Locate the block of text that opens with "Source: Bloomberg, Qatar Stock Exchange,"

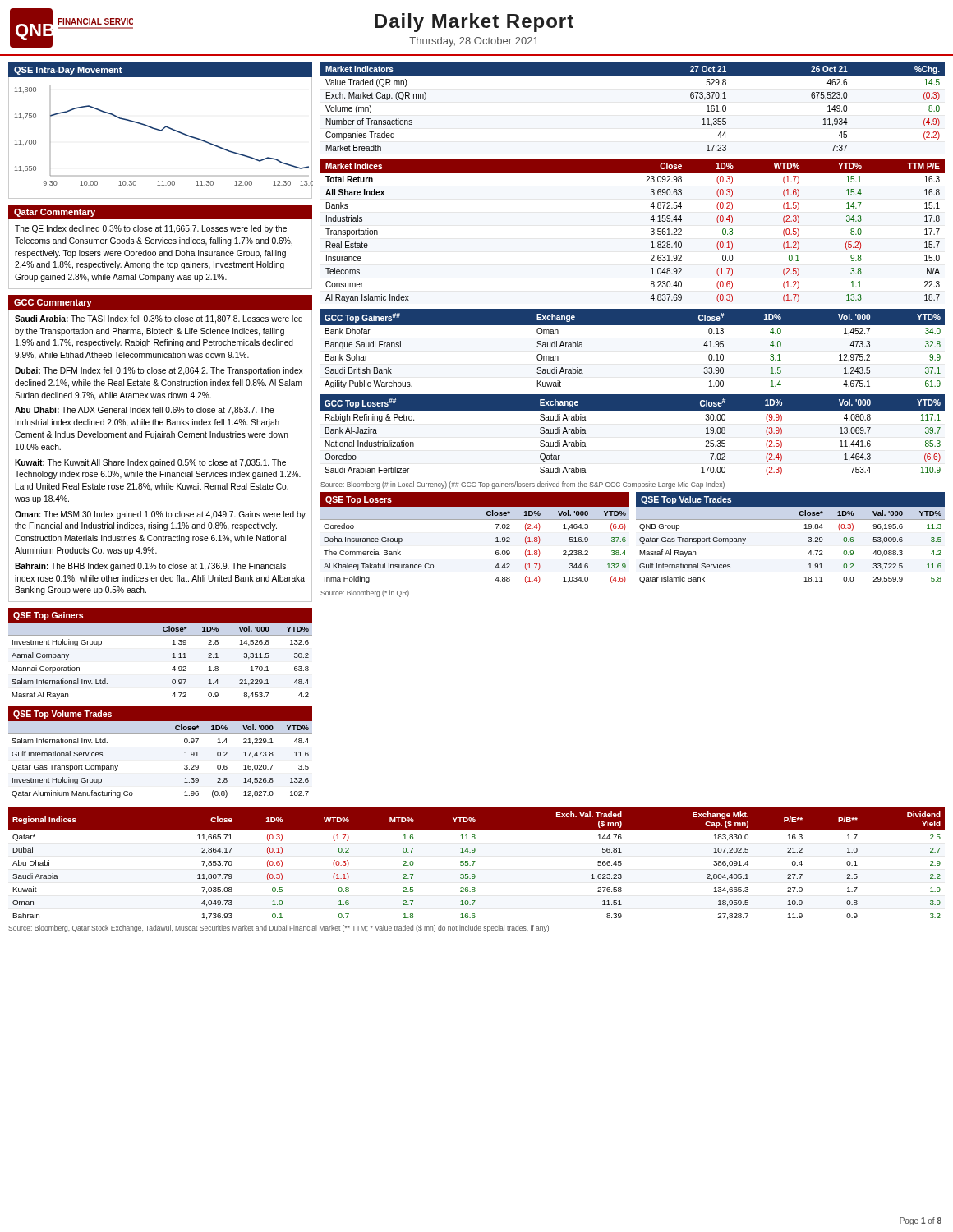tap(279, 928)
